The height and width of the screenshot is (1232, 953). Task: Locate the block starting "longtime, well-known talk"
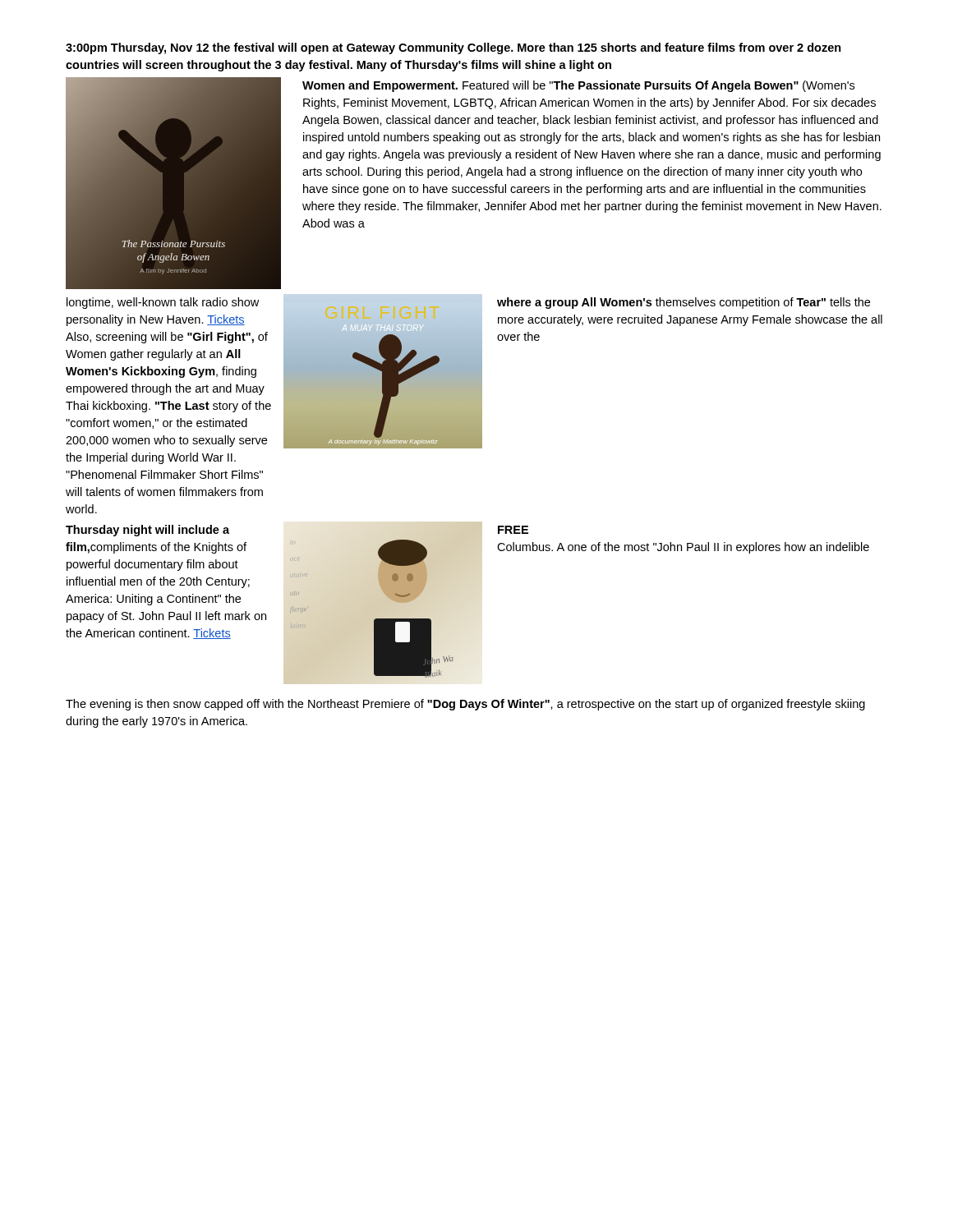pos(169,406)
